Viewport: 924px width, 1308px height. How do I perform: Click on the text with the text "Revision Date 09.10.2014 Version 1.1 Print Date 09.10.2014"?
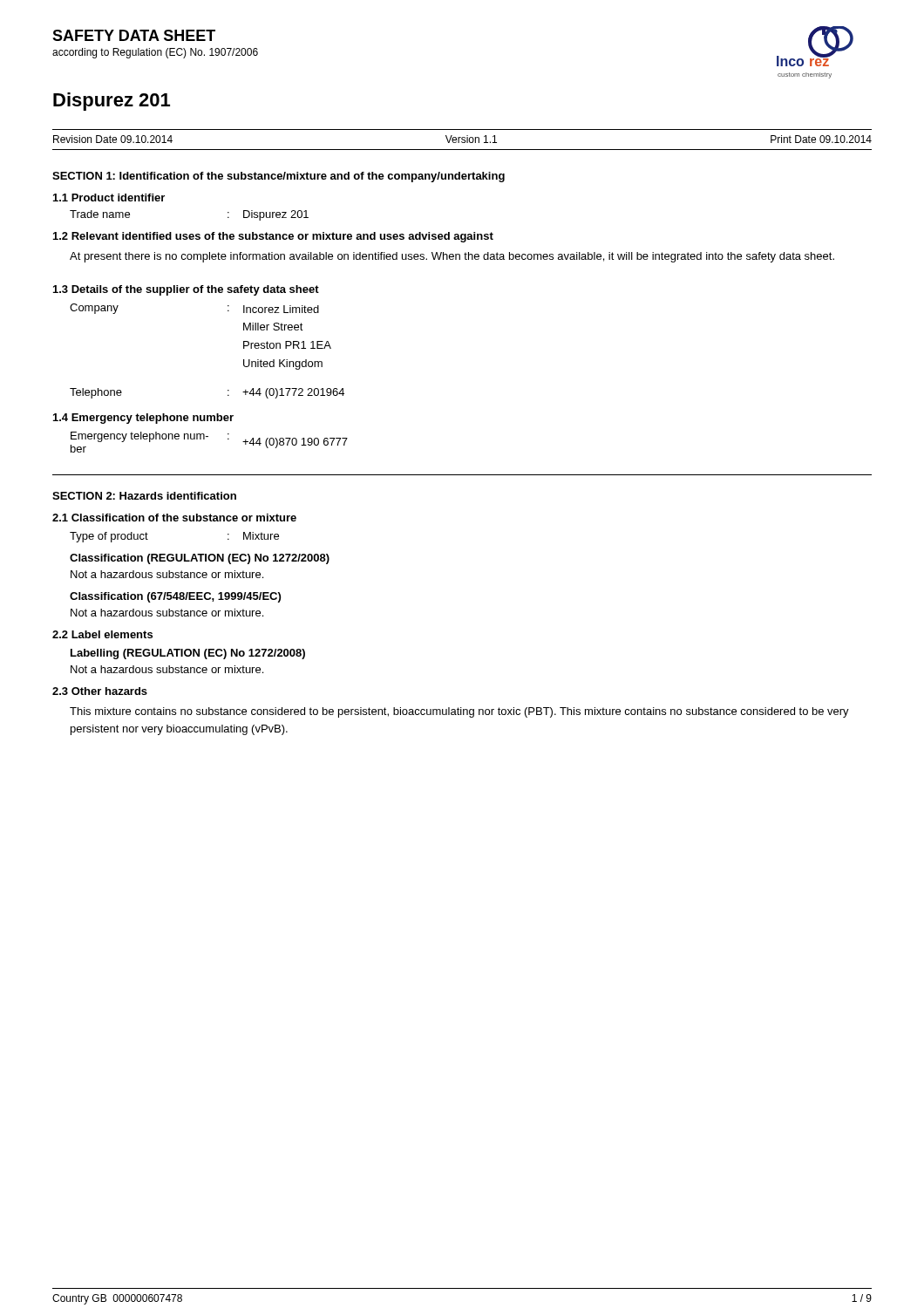[x=462, y=139]
